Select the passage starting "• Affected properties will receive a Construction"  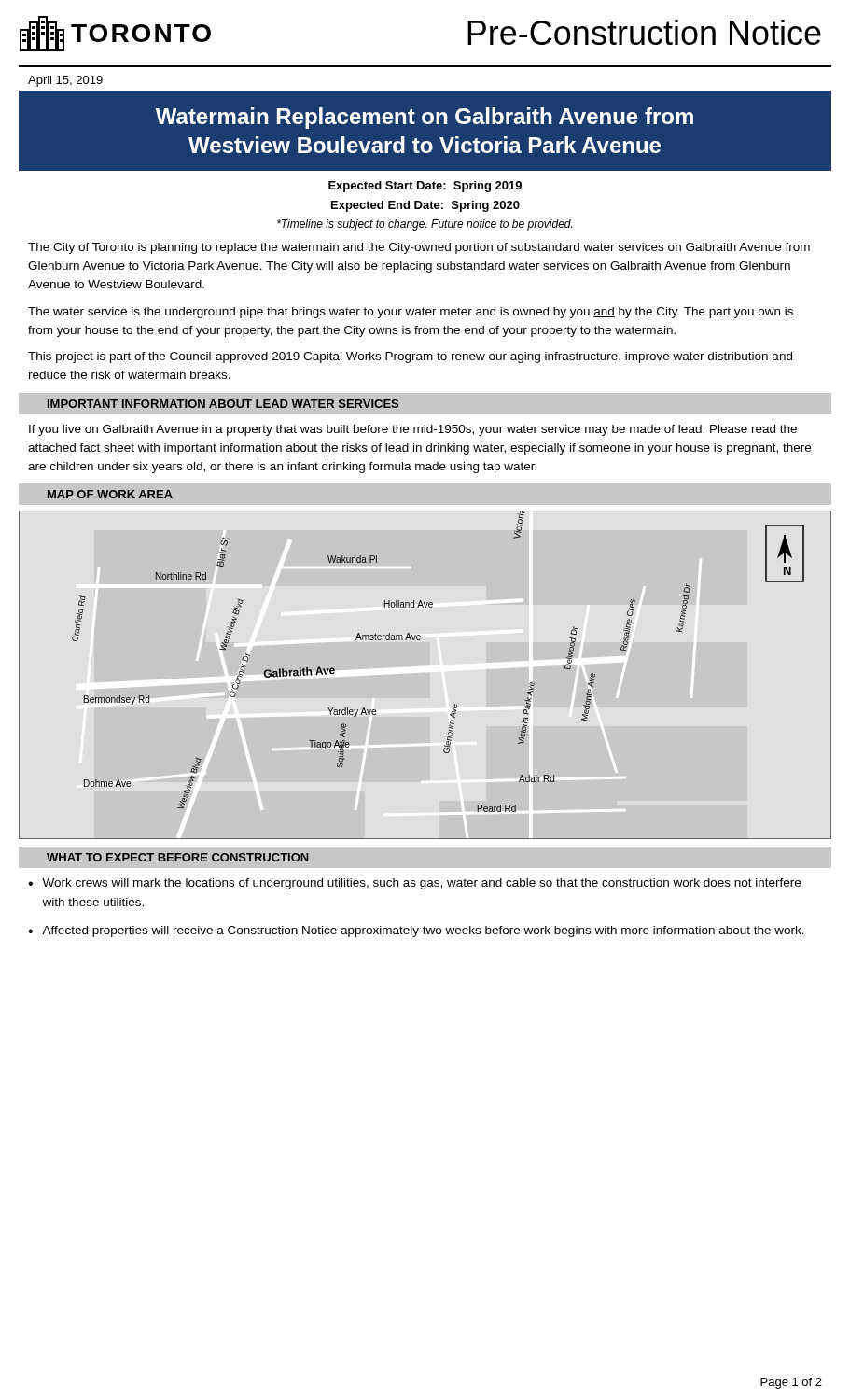coord(416,932)
